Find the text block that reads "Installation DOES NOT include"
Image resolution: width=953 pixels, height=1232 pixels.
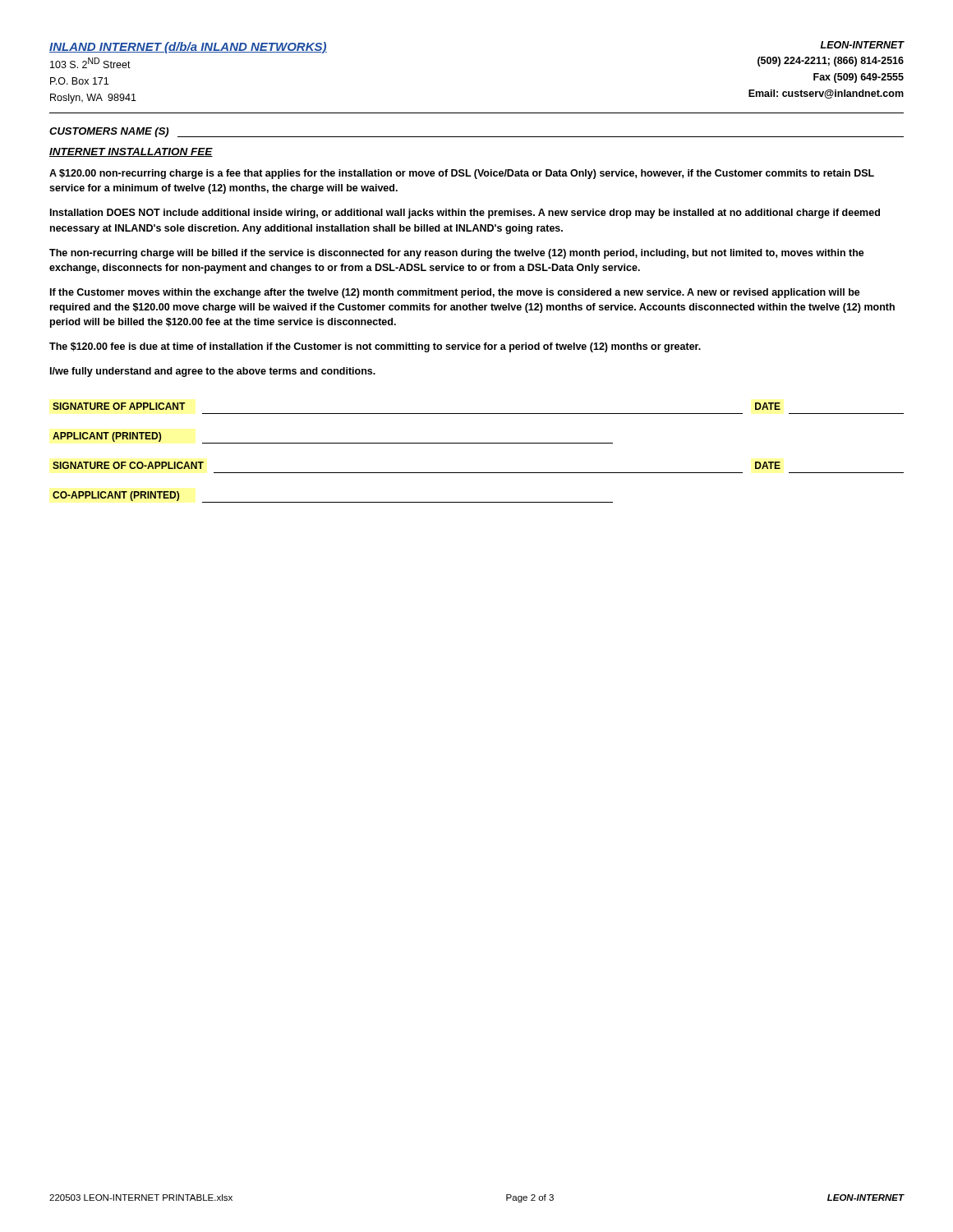pyautogui.click(x=465, y=221)
